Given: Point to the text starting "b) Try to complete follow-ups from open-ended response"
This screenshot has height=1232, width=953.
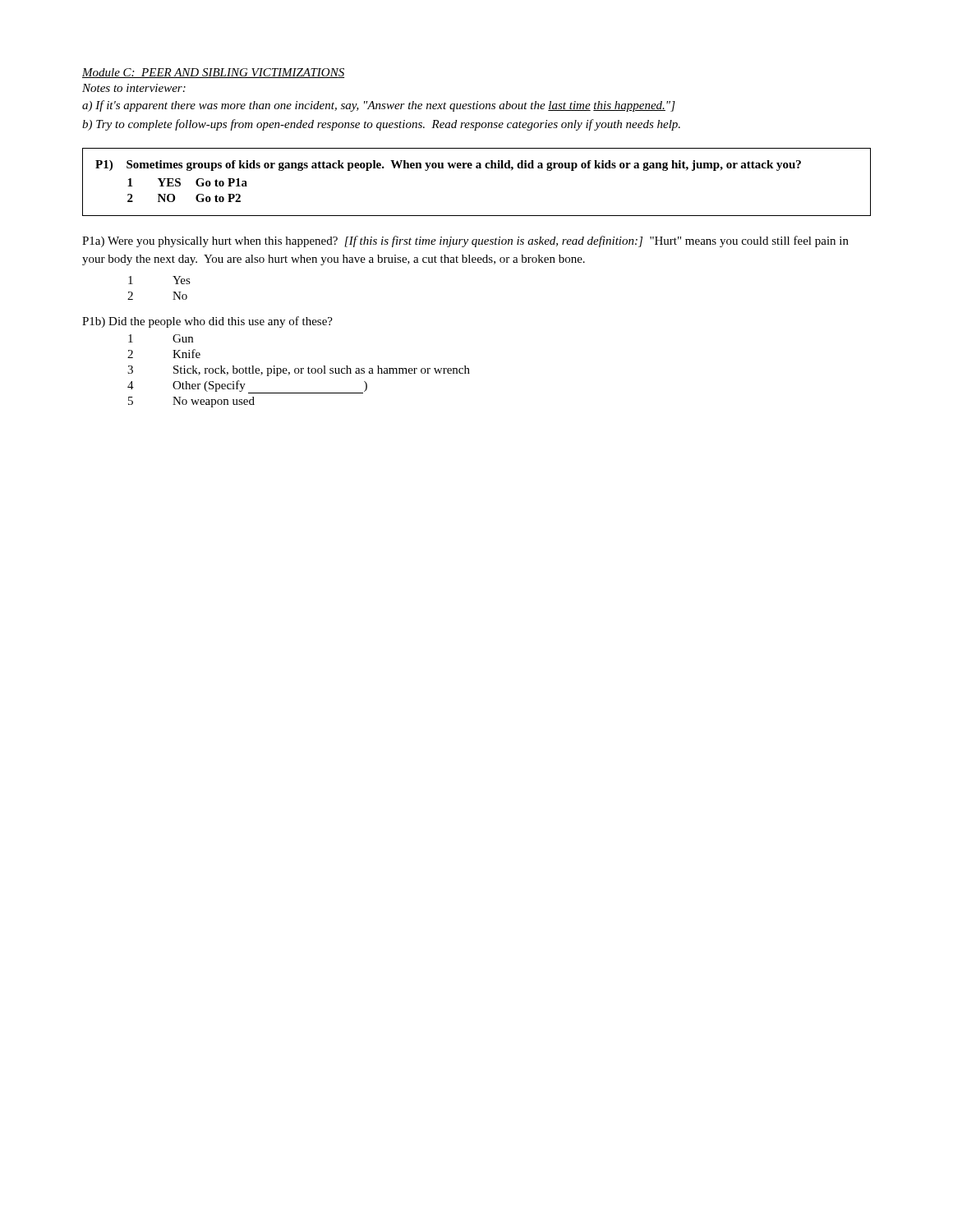Looking at the screenshot, I should point(382,124).
